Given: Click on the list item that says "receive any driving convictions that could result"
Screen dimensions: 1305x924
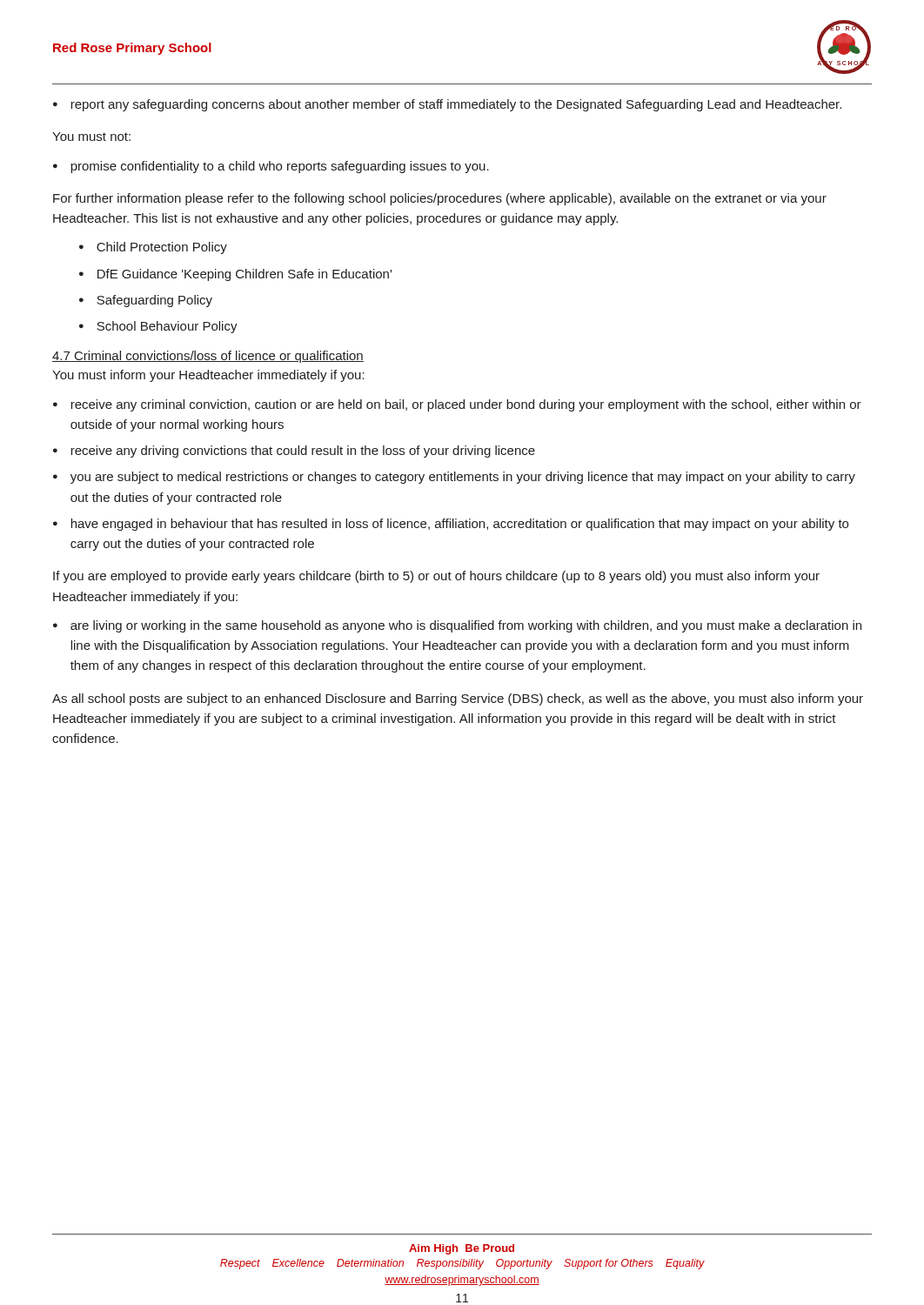Looking at the screenshot, I should tap(462, 450).
